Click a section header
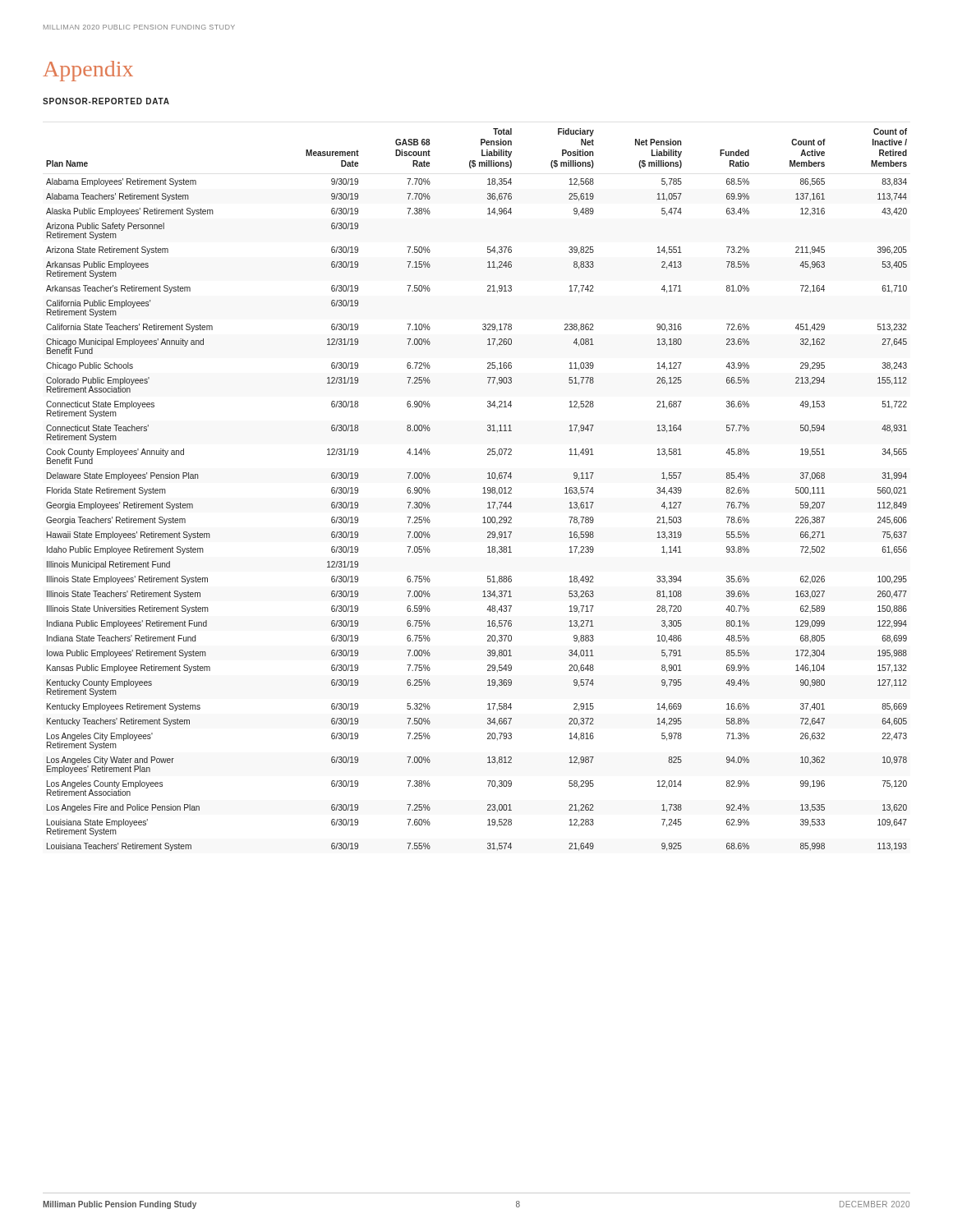The width and height of the screenshot is (953, 1232). point(106,101)
